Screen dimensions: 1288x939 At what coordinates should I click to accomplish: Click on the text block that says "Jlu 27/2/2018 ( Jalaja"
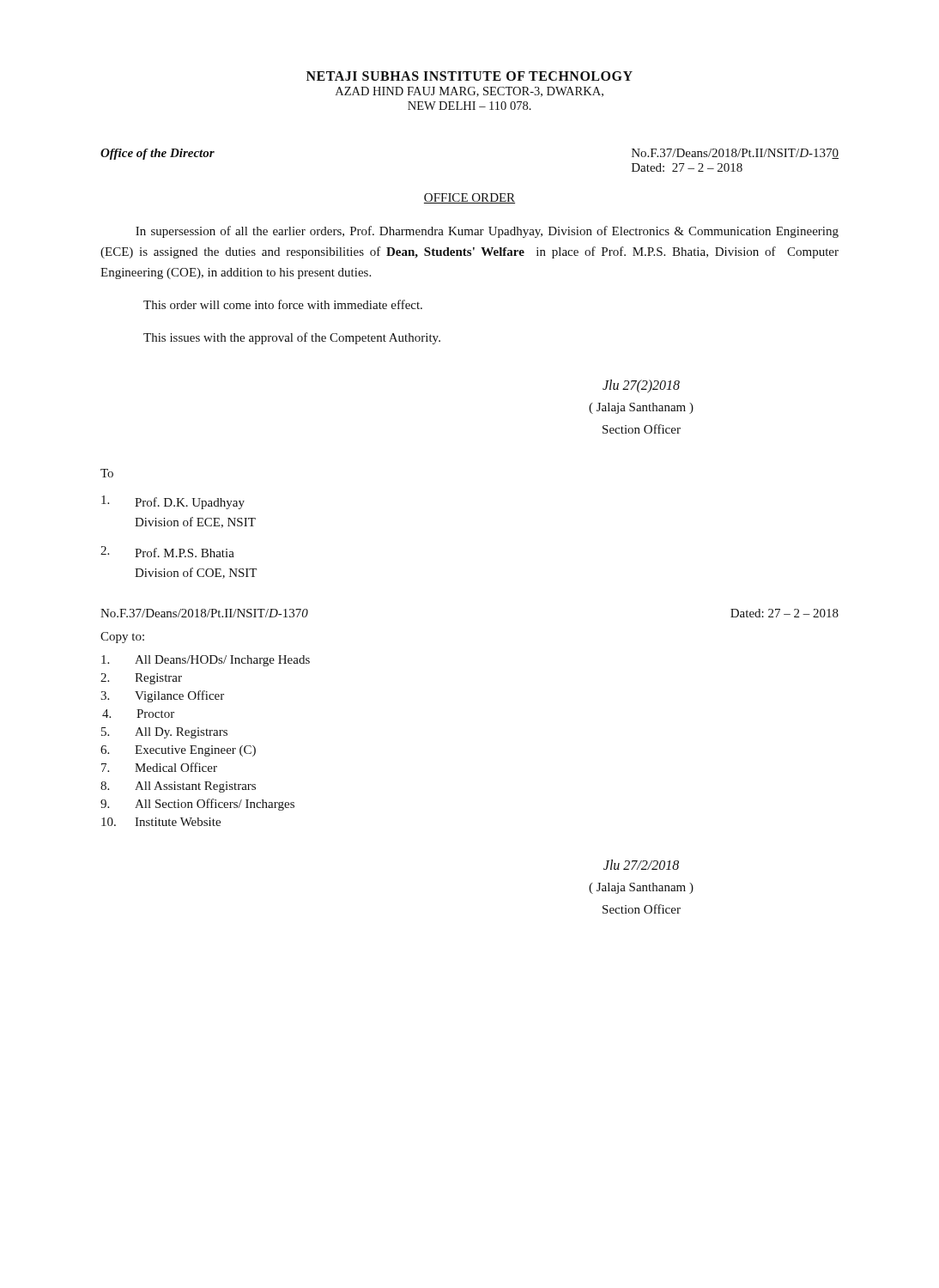(x=641, y=887)
